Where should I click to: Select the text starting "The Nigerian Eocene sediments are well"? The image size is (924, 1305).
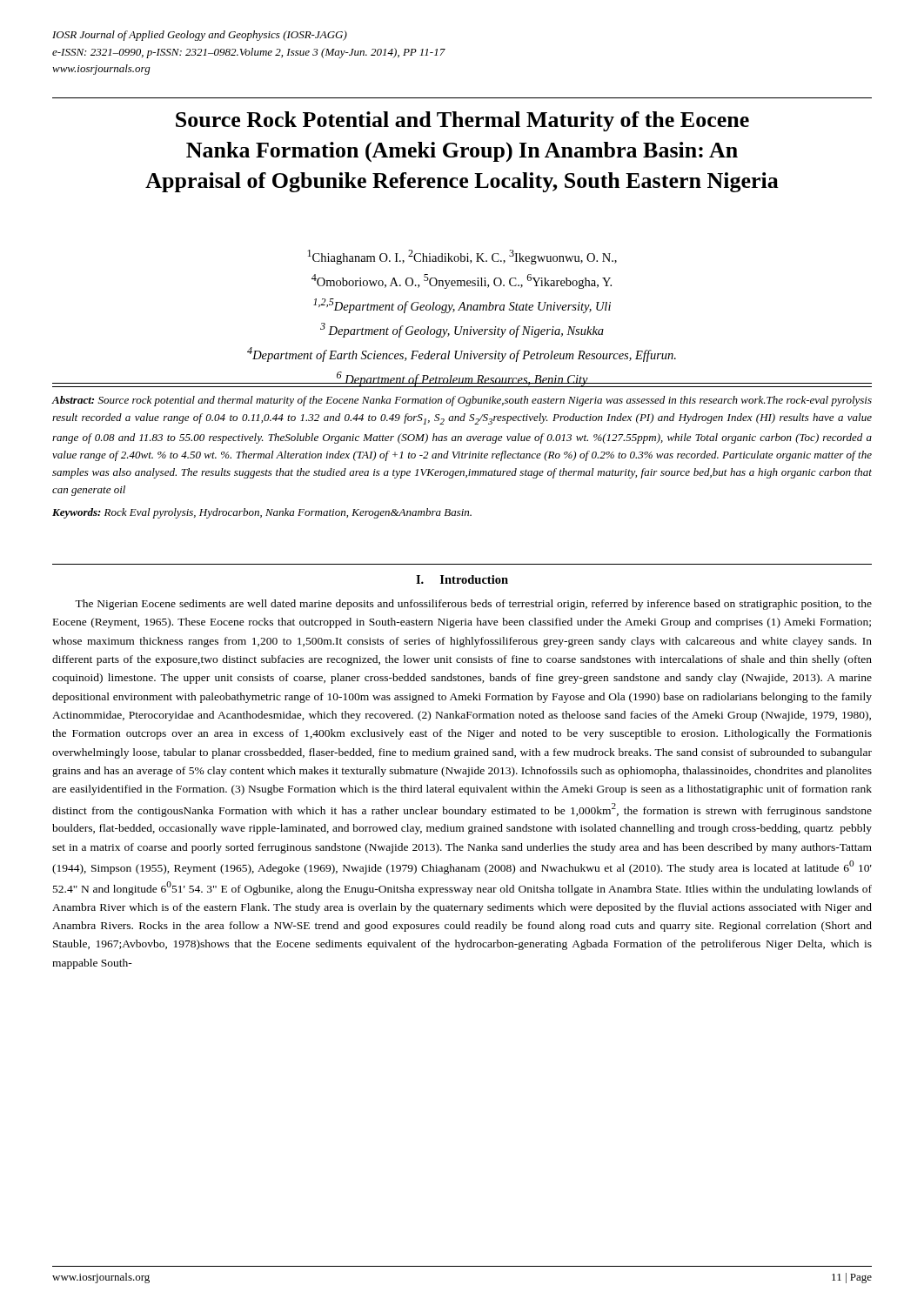point(462,783)
